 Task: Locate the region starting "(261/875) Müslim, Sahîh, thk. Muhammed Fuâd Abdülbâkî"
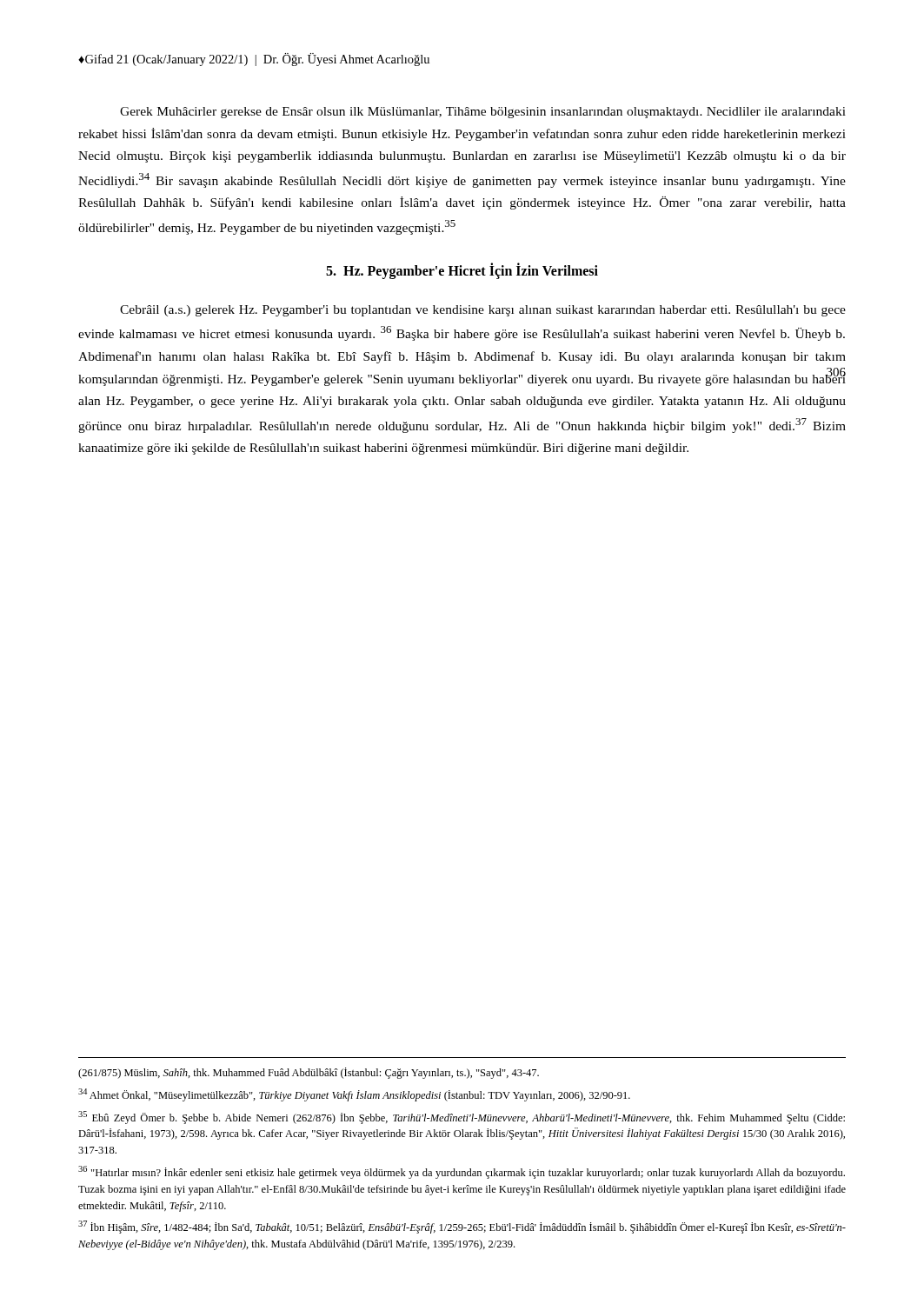[x=309, y=1073]
